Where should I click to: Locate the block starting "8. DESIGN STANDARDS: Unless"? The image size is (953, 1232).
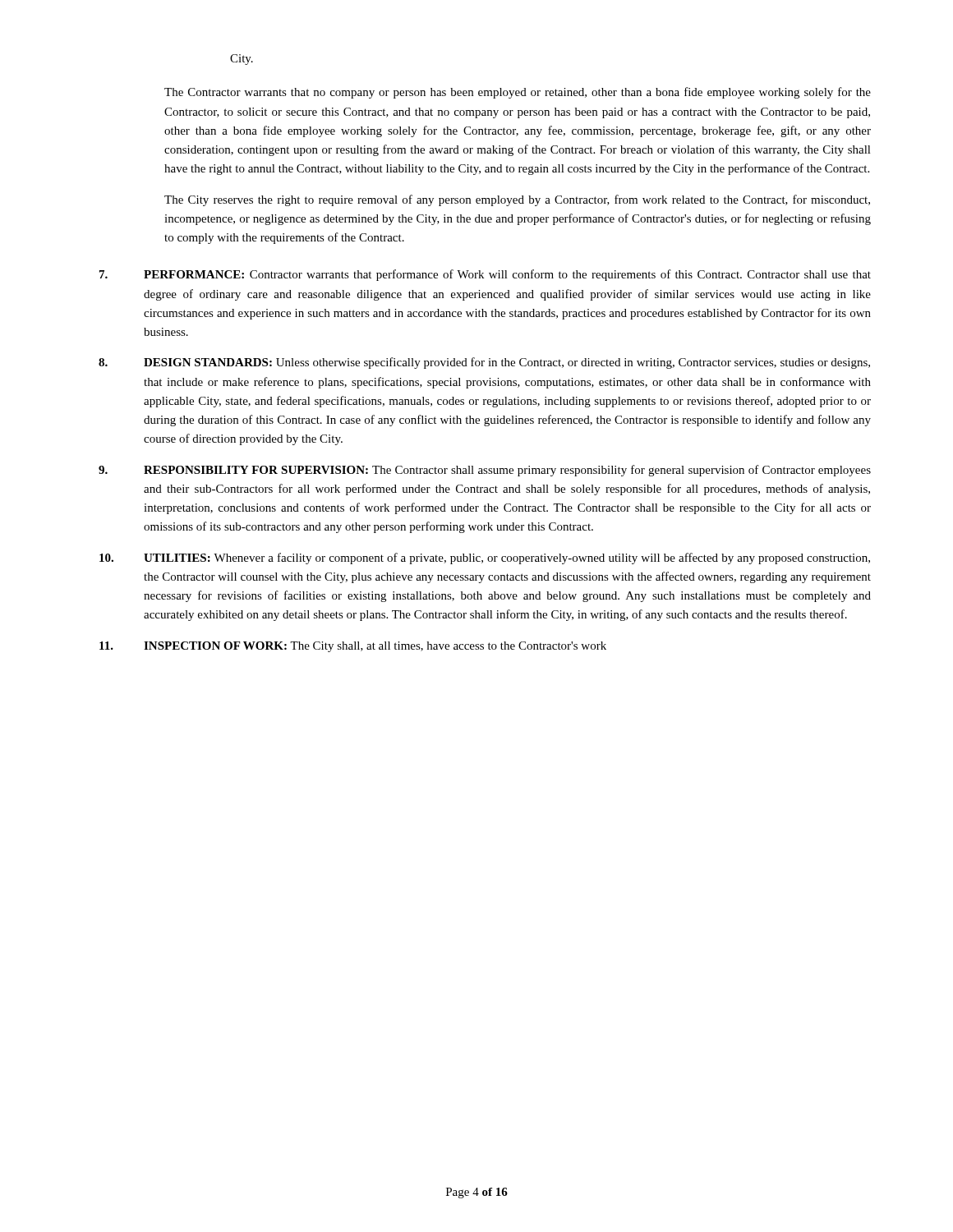click(485, 401)
